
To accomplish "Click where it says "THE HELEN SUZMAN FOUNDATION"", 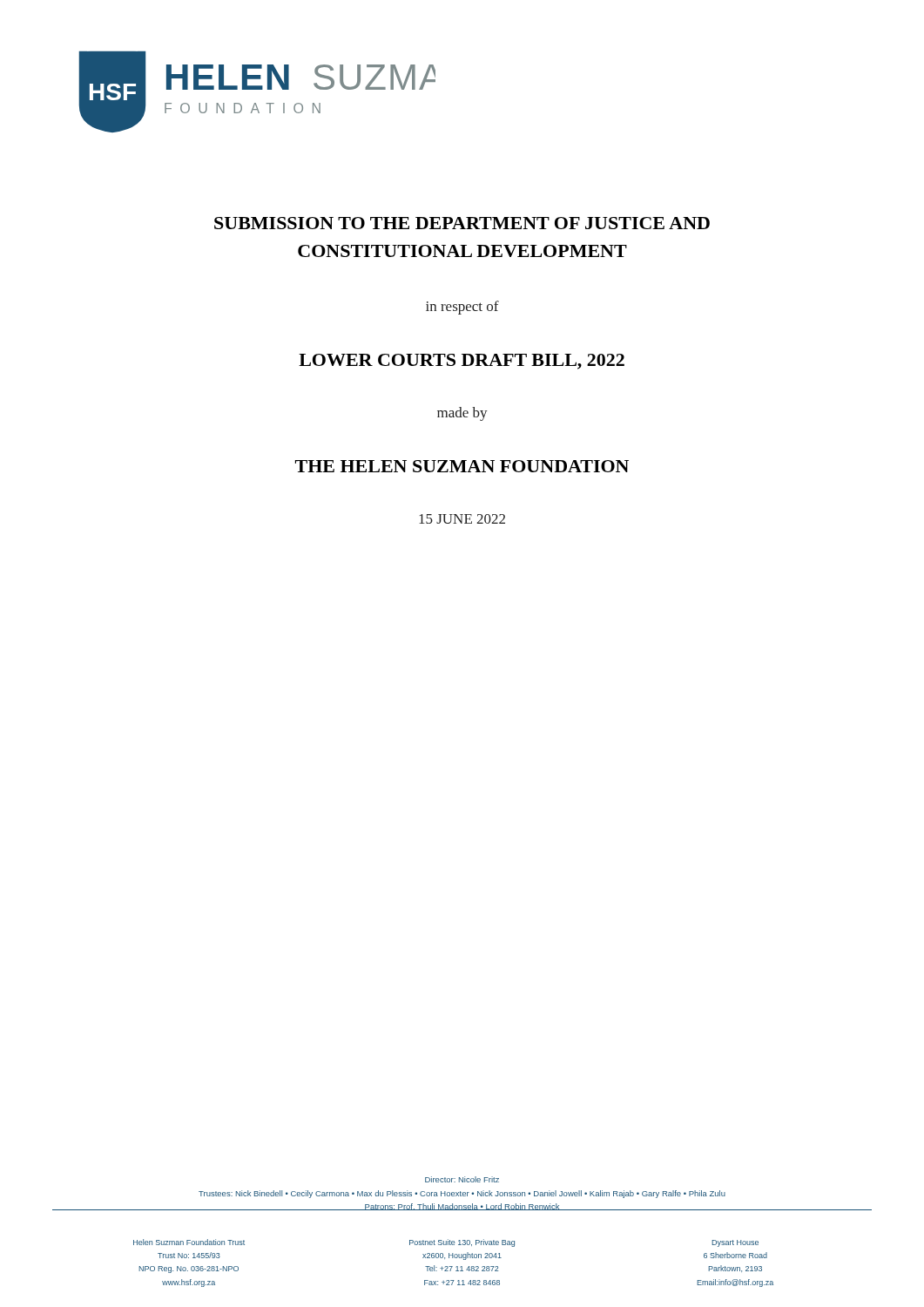I will [x=462, y=466].
